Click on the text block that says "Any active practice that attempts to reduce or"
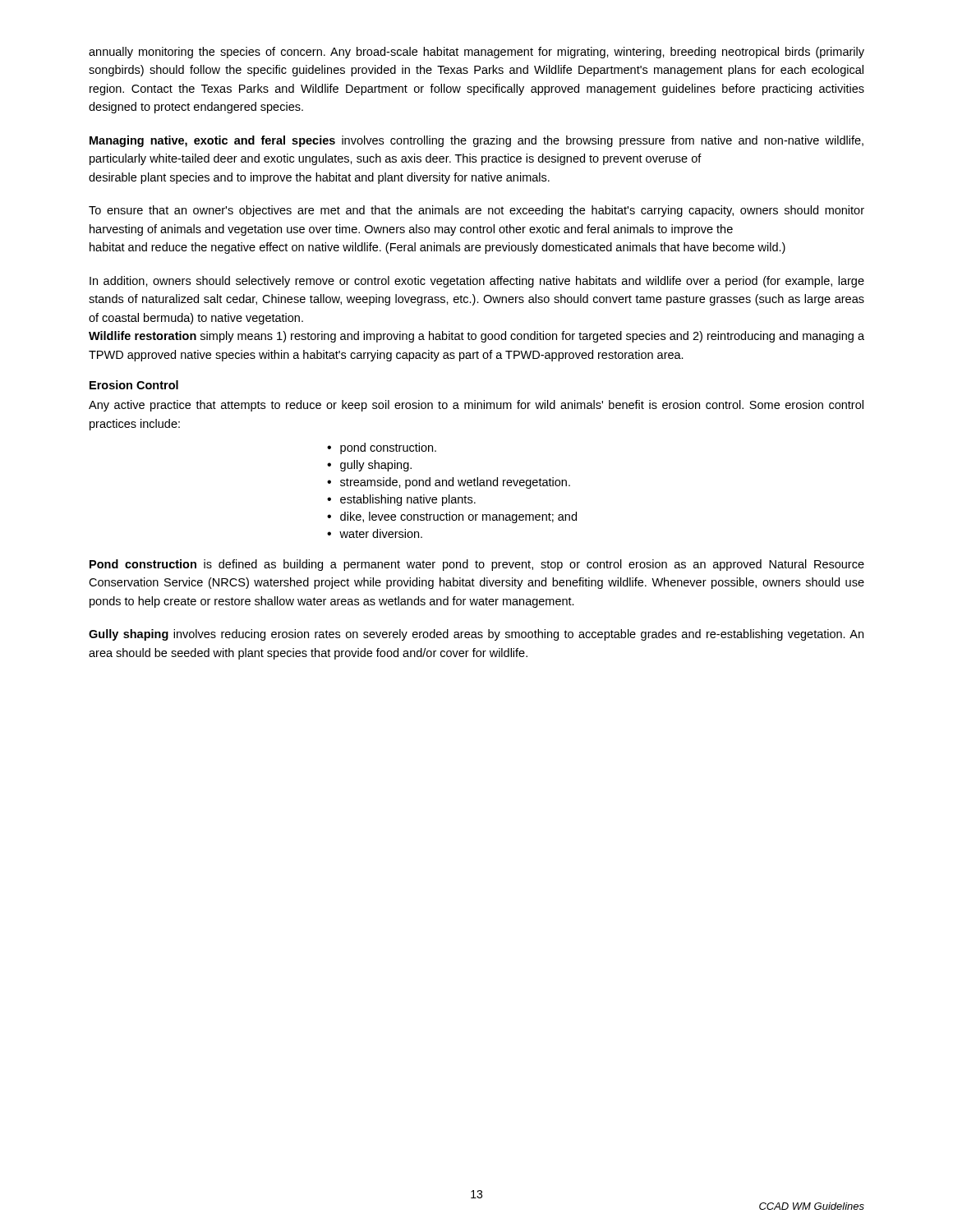The image size is (953, 1232). pos(476,414)
